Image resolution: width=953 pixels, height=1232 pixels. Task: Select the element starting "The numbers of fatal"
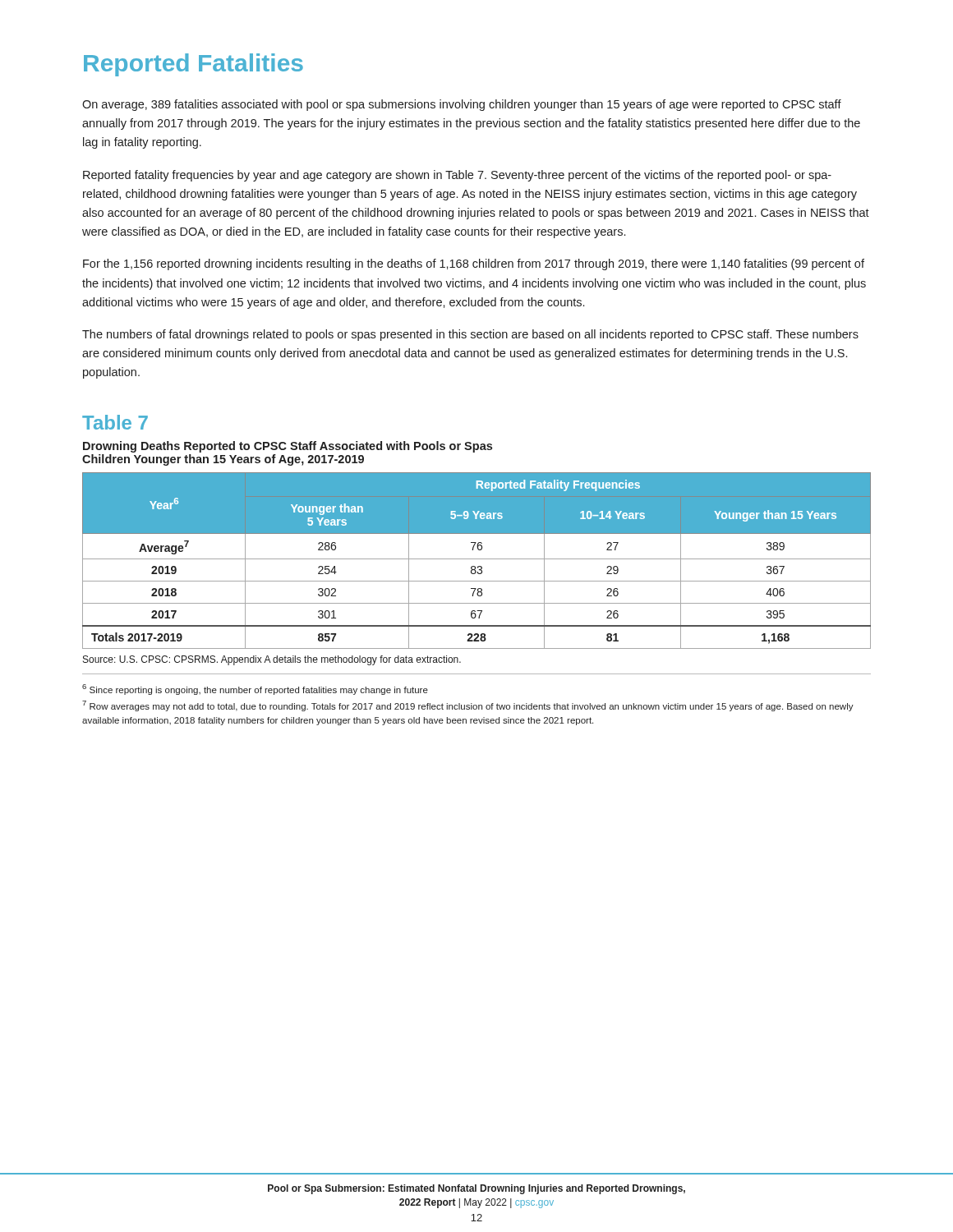click(x=470, y=353)
